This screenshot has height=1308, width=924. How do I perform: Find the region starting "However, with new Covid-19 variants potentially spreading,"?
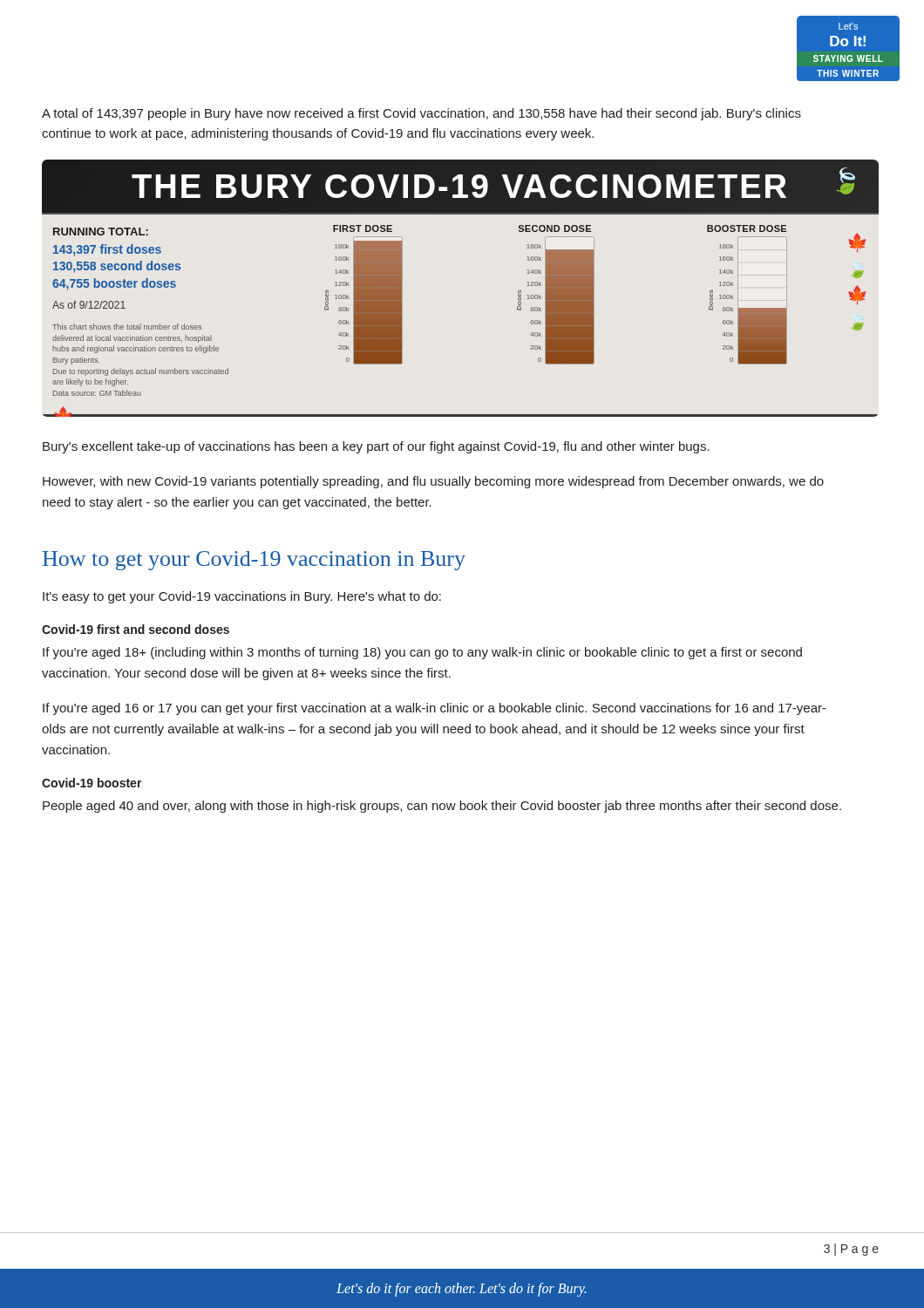[x=433, y=491]
